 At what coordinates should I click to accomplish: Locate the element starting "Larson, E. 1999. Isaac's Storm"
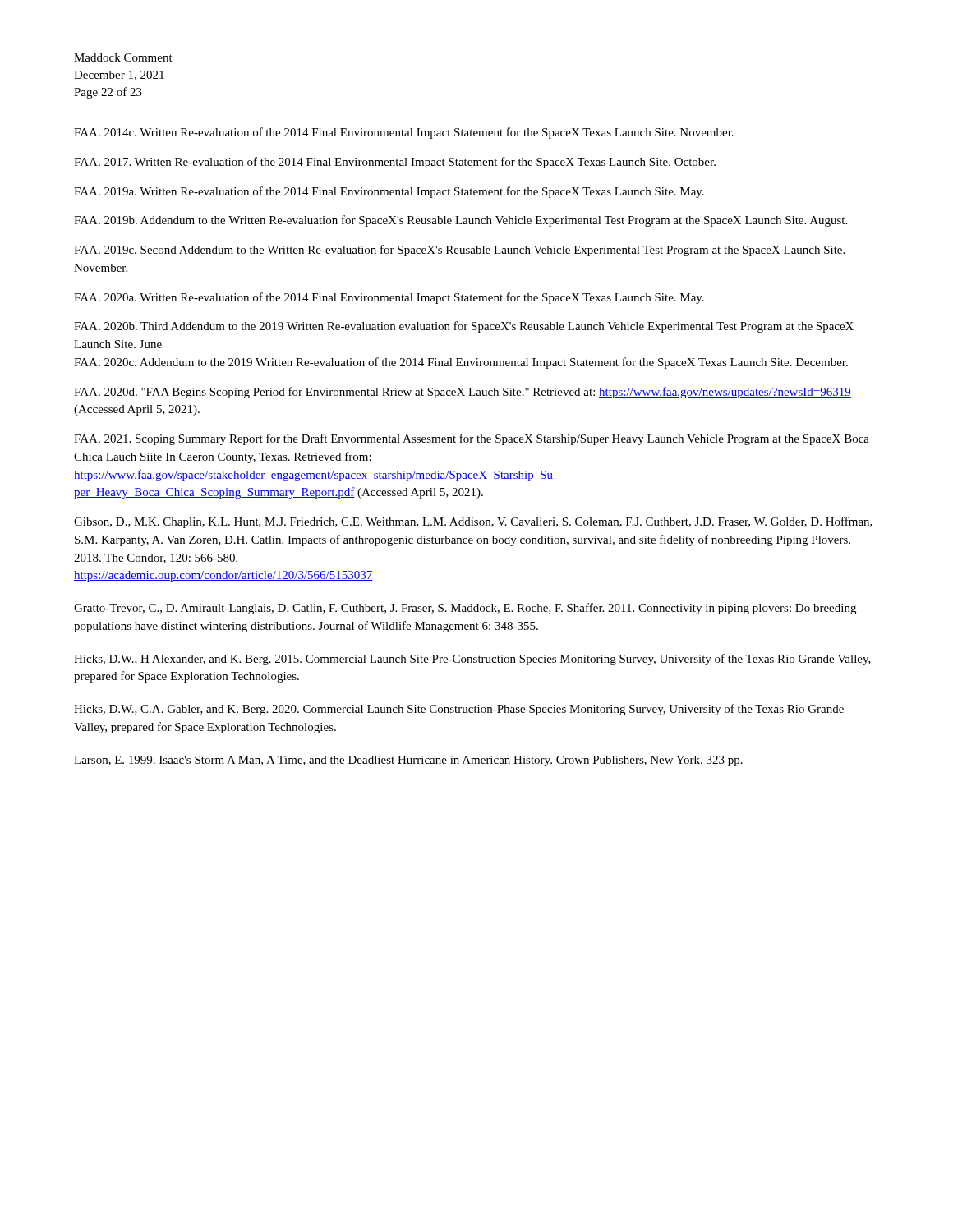409,759
